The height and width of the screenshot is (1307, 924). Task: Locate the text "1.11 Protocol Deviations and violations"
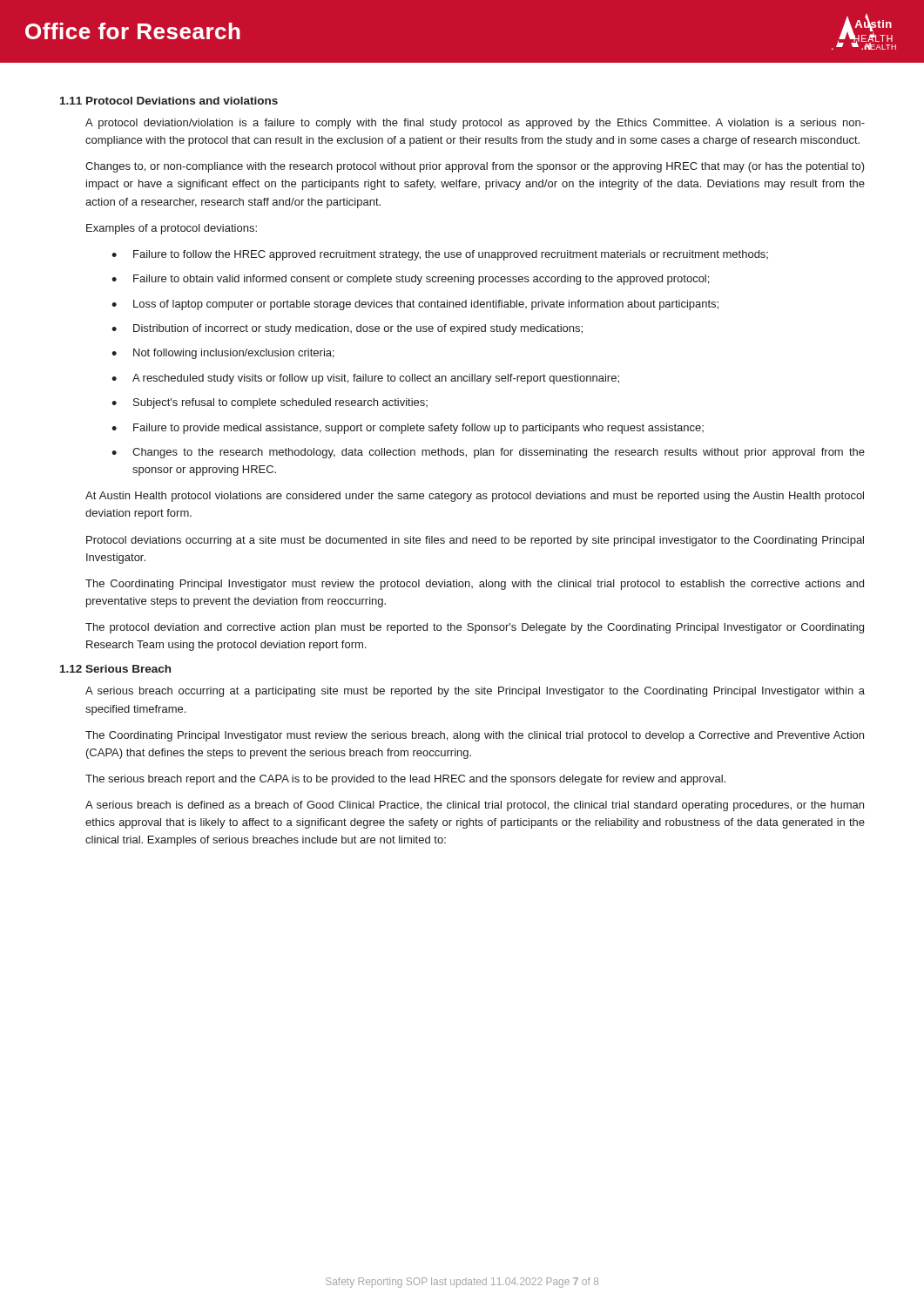tap(169, 101)
